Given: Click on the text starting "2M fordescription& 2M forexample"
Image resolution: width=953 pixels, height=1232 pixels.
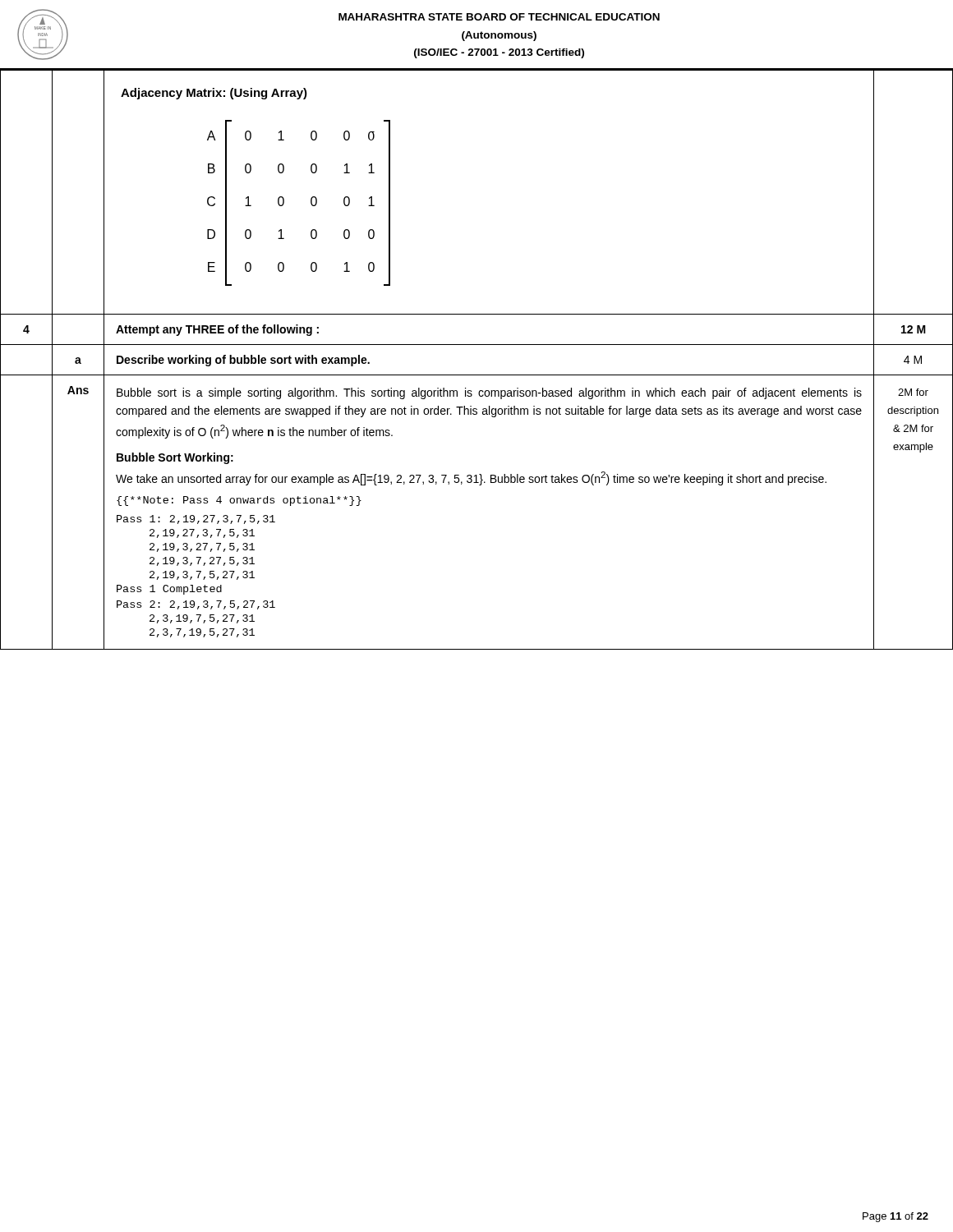Looking at the screenshot, I should pyautogui.click(x=913, y=419).
